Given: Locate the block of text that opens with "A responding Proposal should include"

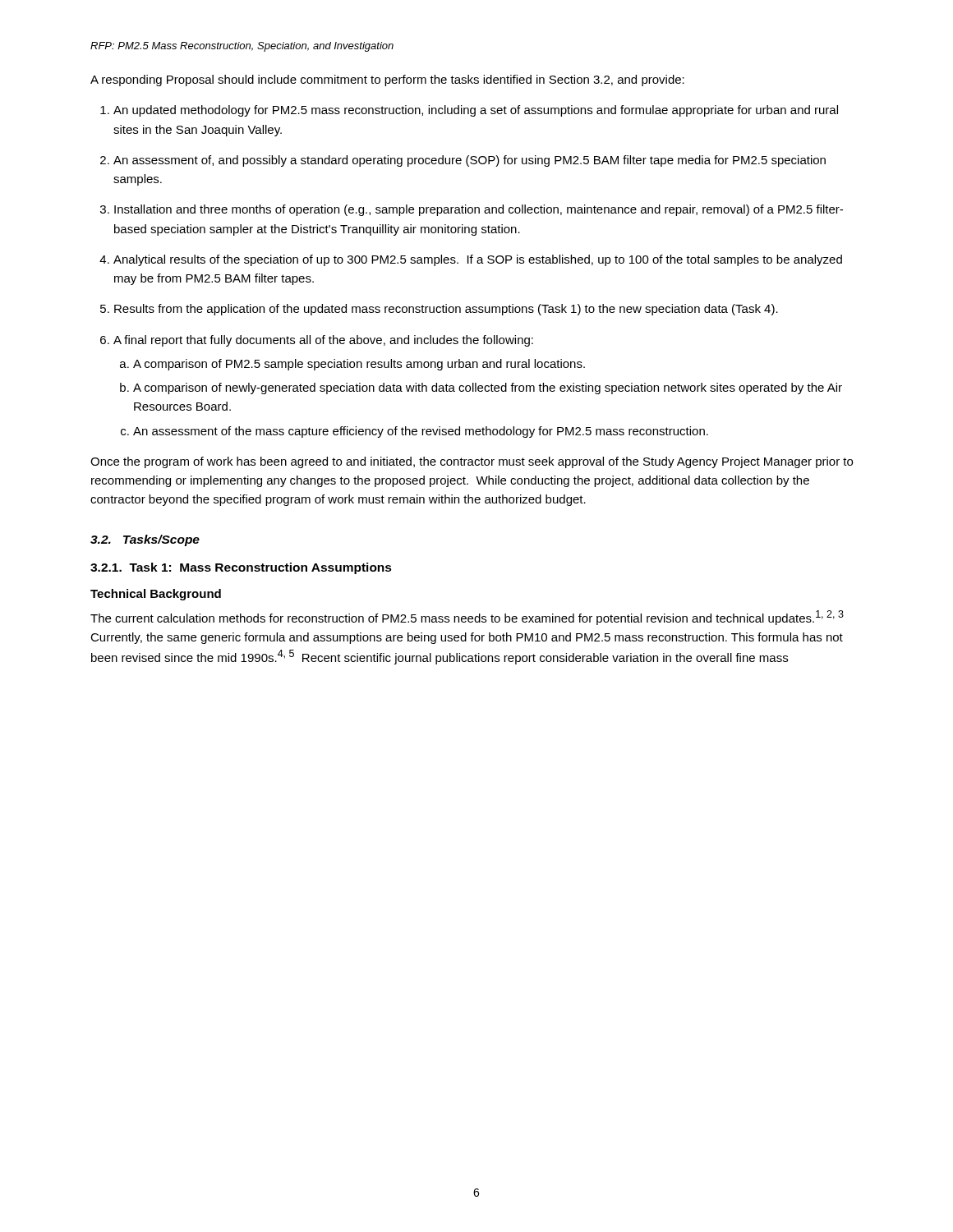Looking at the screenshot, I should point(388,79).
